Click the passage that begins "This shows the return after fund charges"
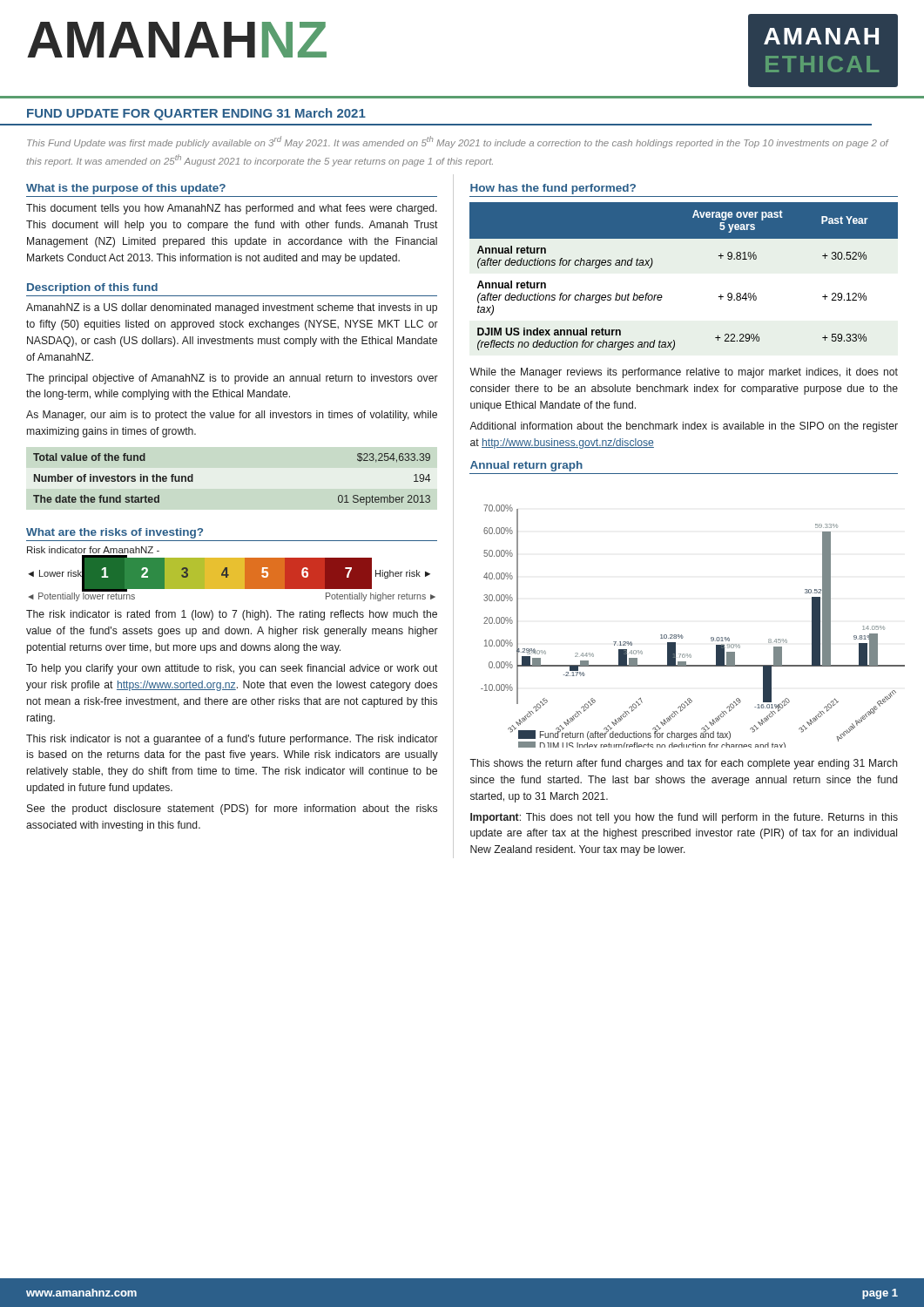The width and height of the screenshot is (924, 1307). [684, 780]
